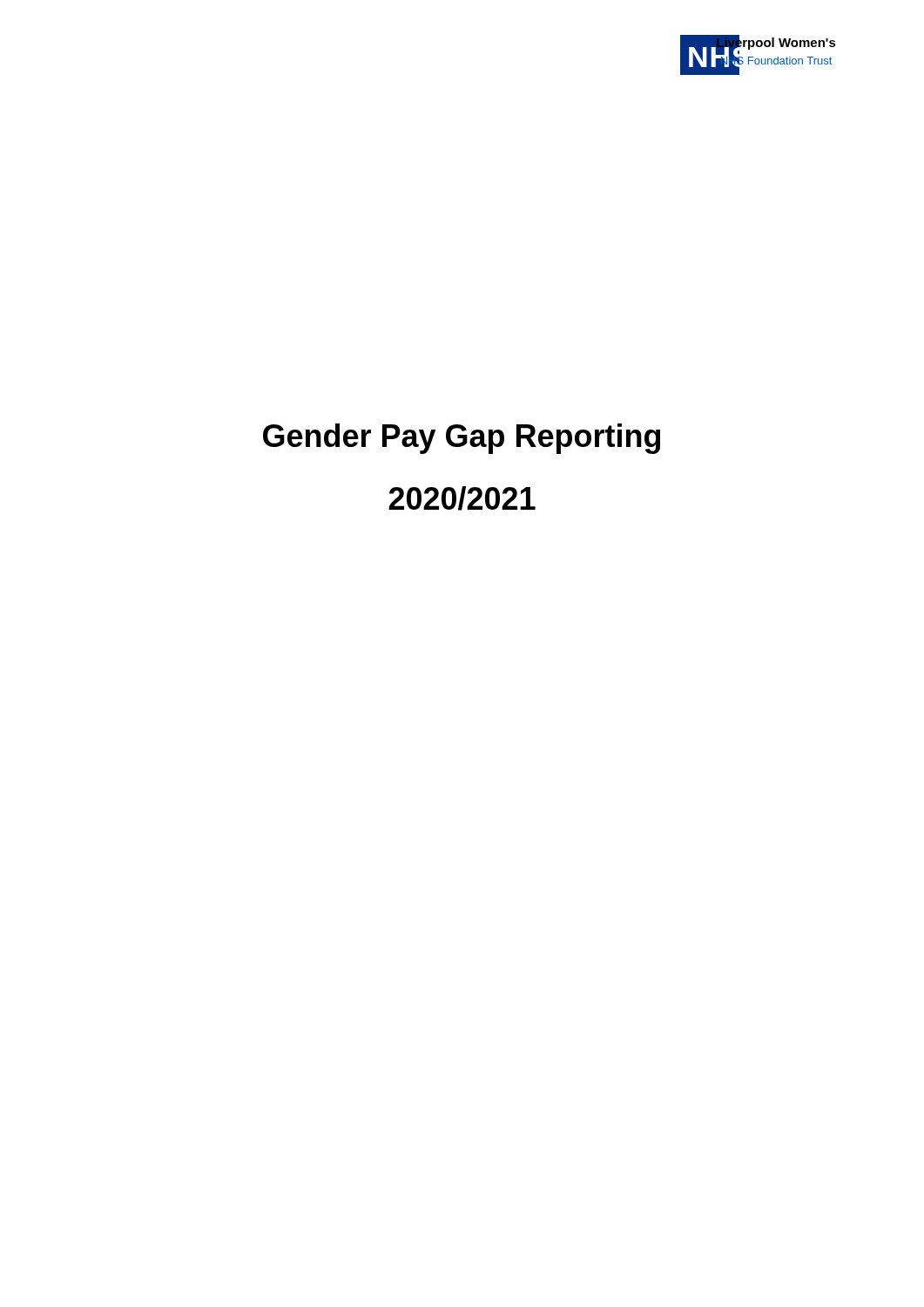The width and height of the screenshot is (924, 1307).
Task: Find the logo
Action: pos(776,68)
